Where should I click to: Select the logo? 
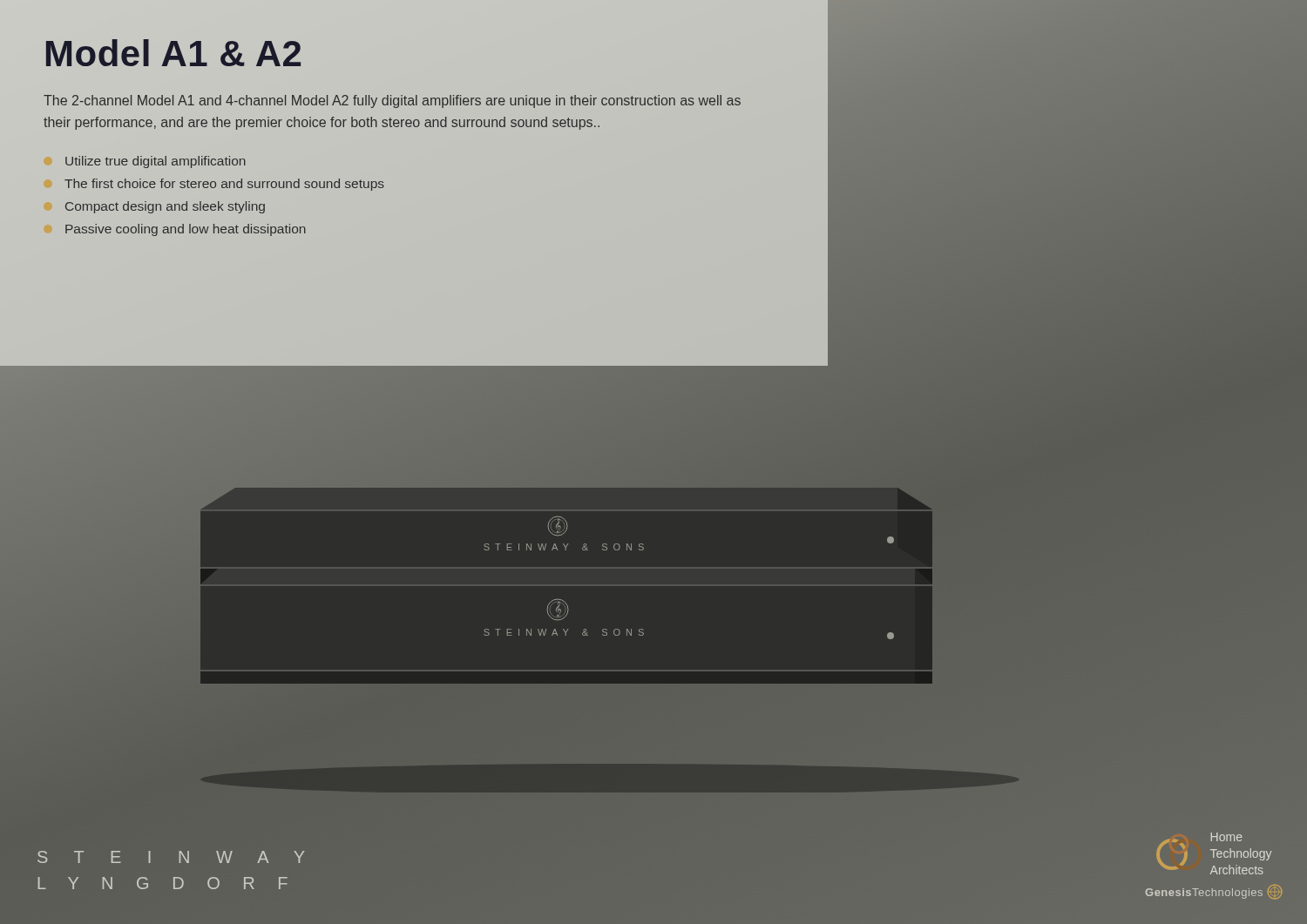tap(1214, 864)
